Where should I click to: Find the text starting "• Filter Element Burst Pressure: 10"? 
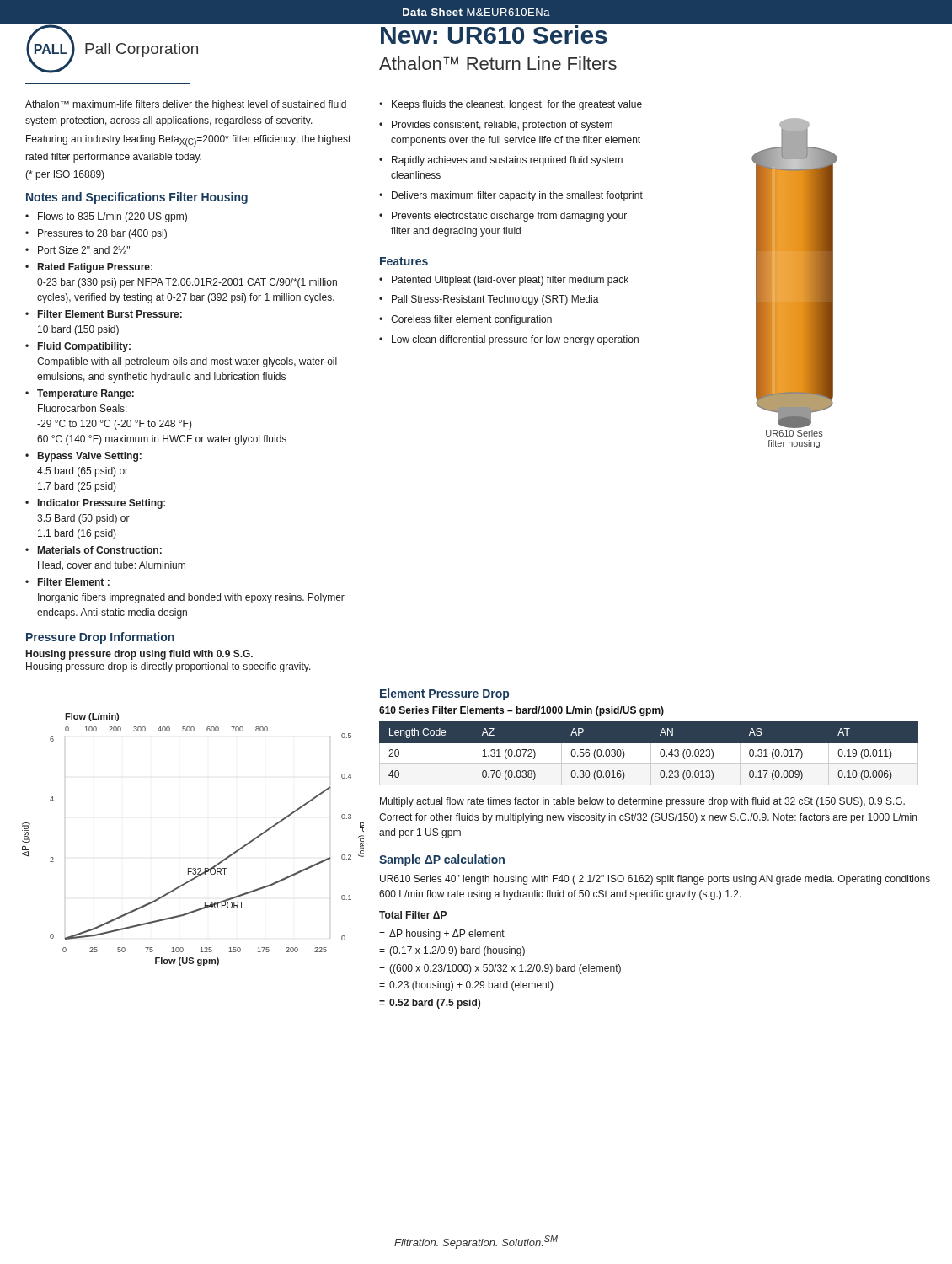190,322
